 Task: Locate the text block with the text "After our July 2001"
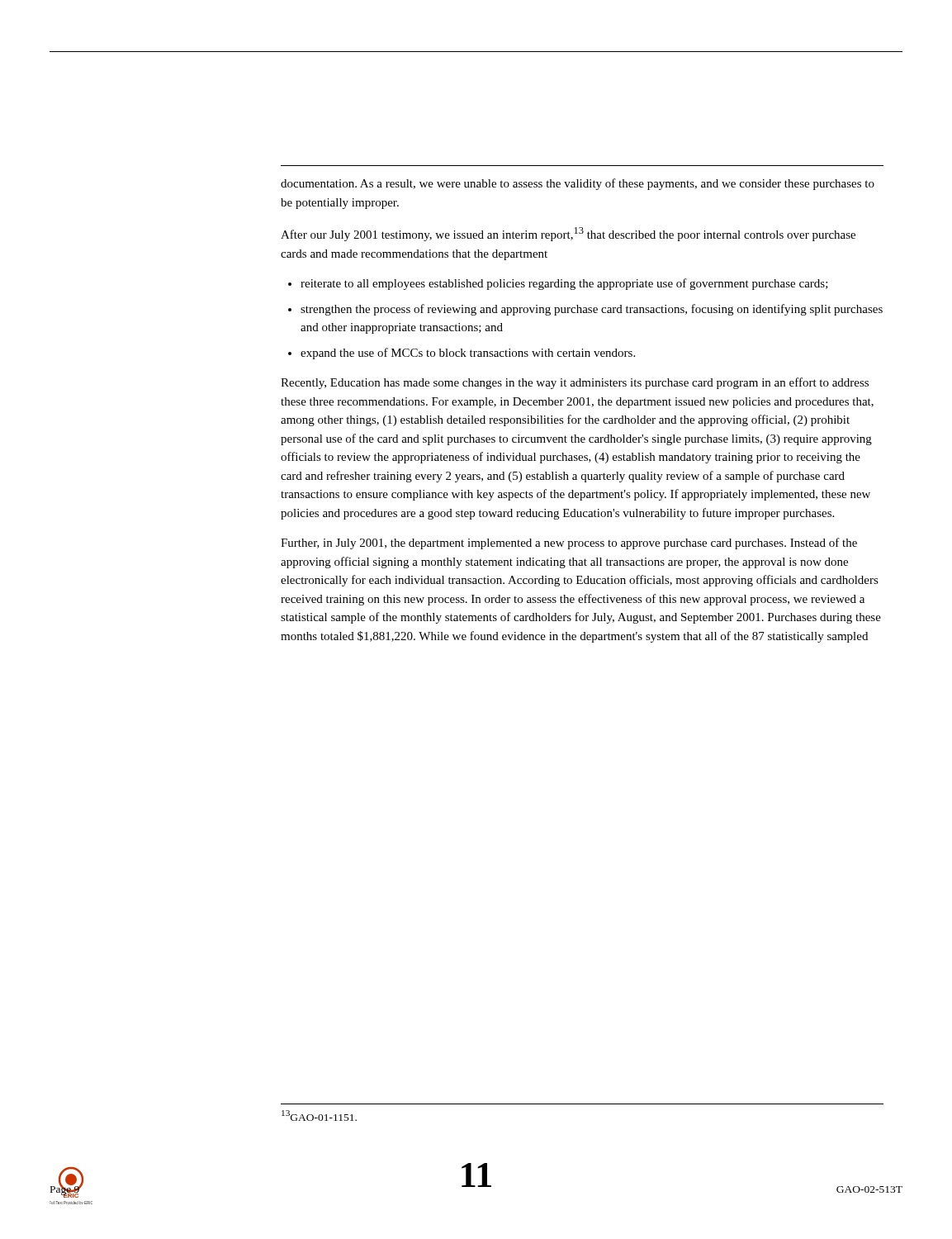pos(582,243)
